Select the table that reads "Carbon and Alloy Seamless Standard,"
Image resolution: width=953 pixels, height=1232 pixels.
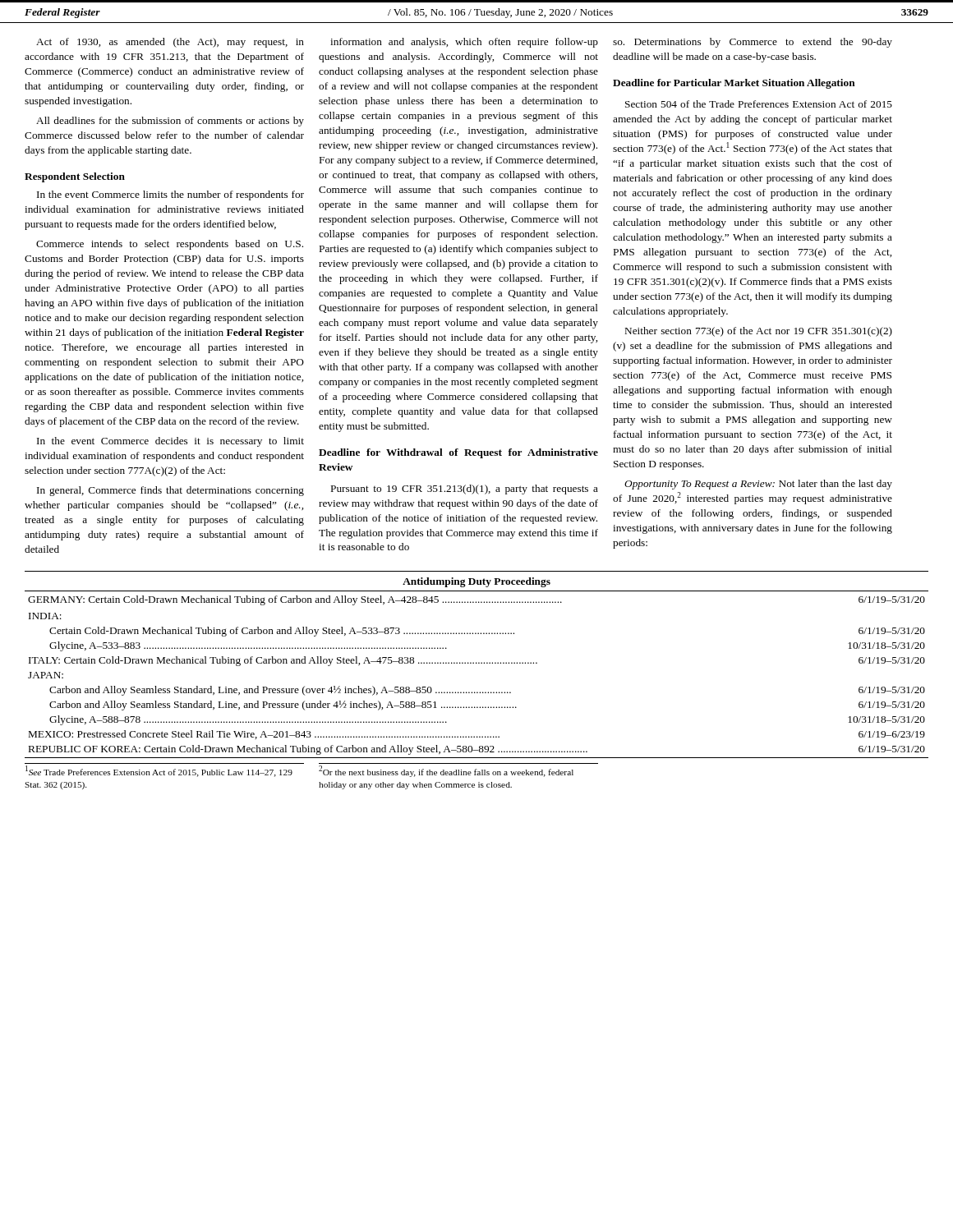pos(476,675)
